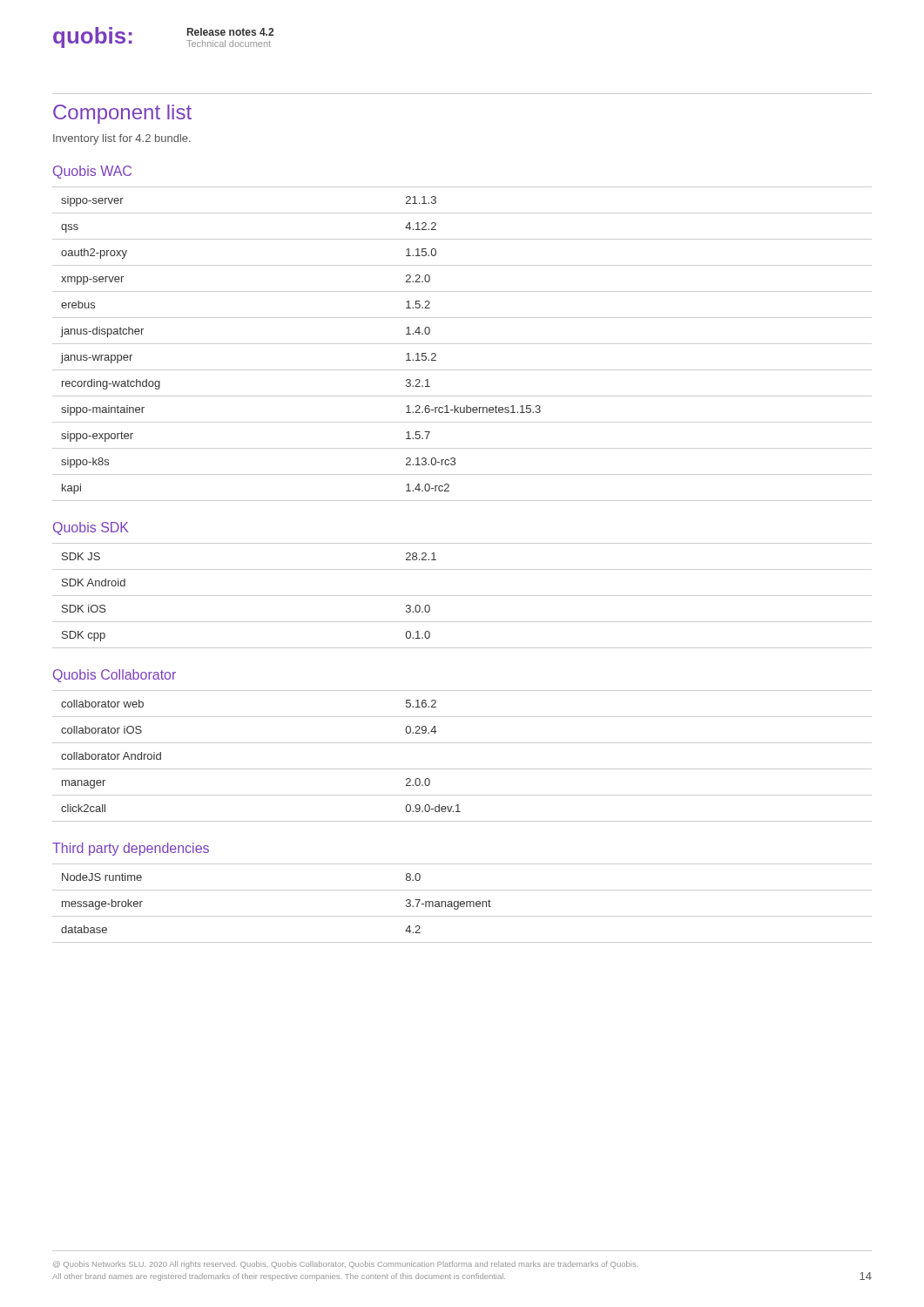This screenshot has width=924, height=1307.
Task: Find the section header with the text "Quobis Collaborator"
Action: coord(115,676)
